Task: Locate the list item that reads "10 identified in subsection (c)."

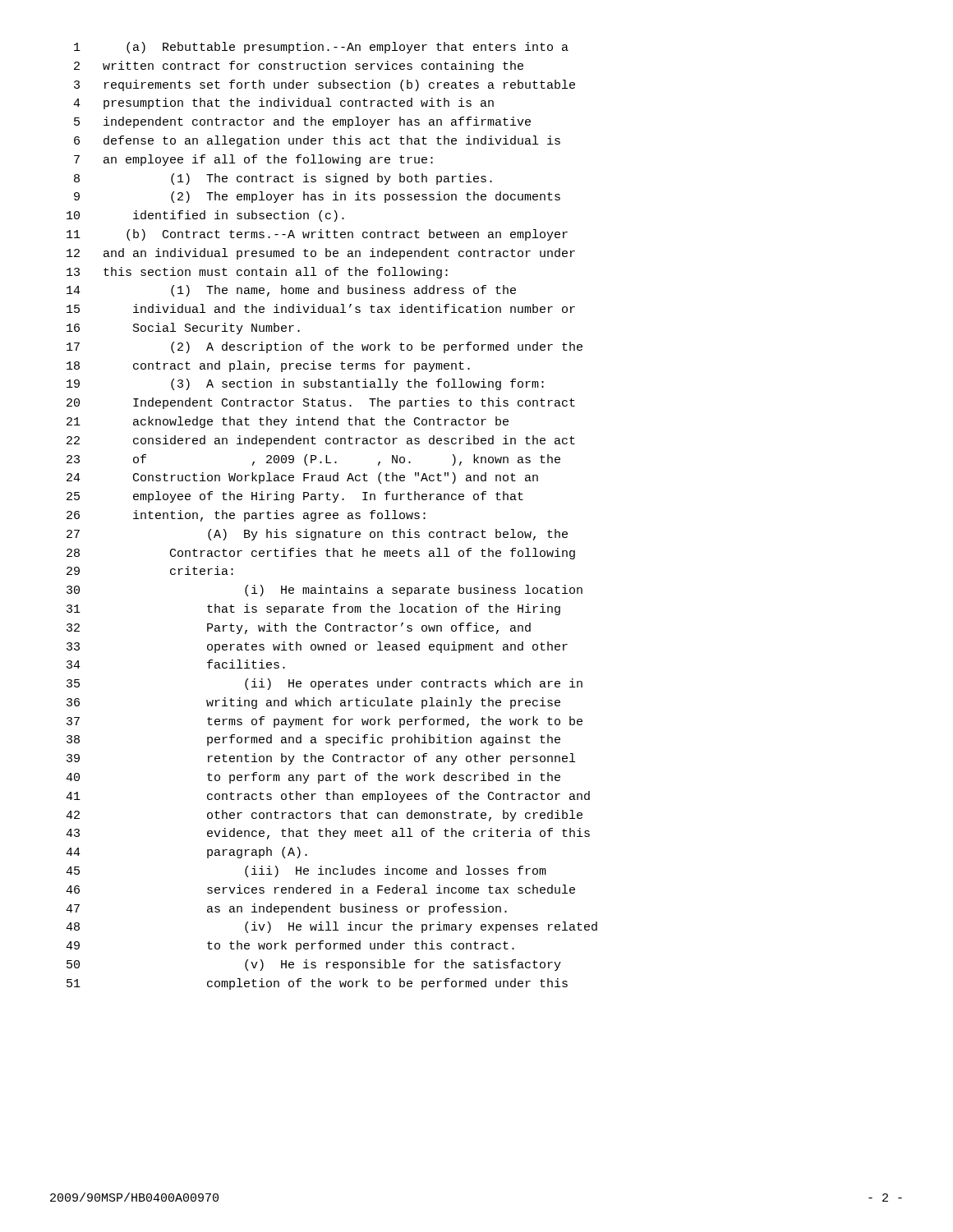Action: pyautogui.click(x=205, y=216)
